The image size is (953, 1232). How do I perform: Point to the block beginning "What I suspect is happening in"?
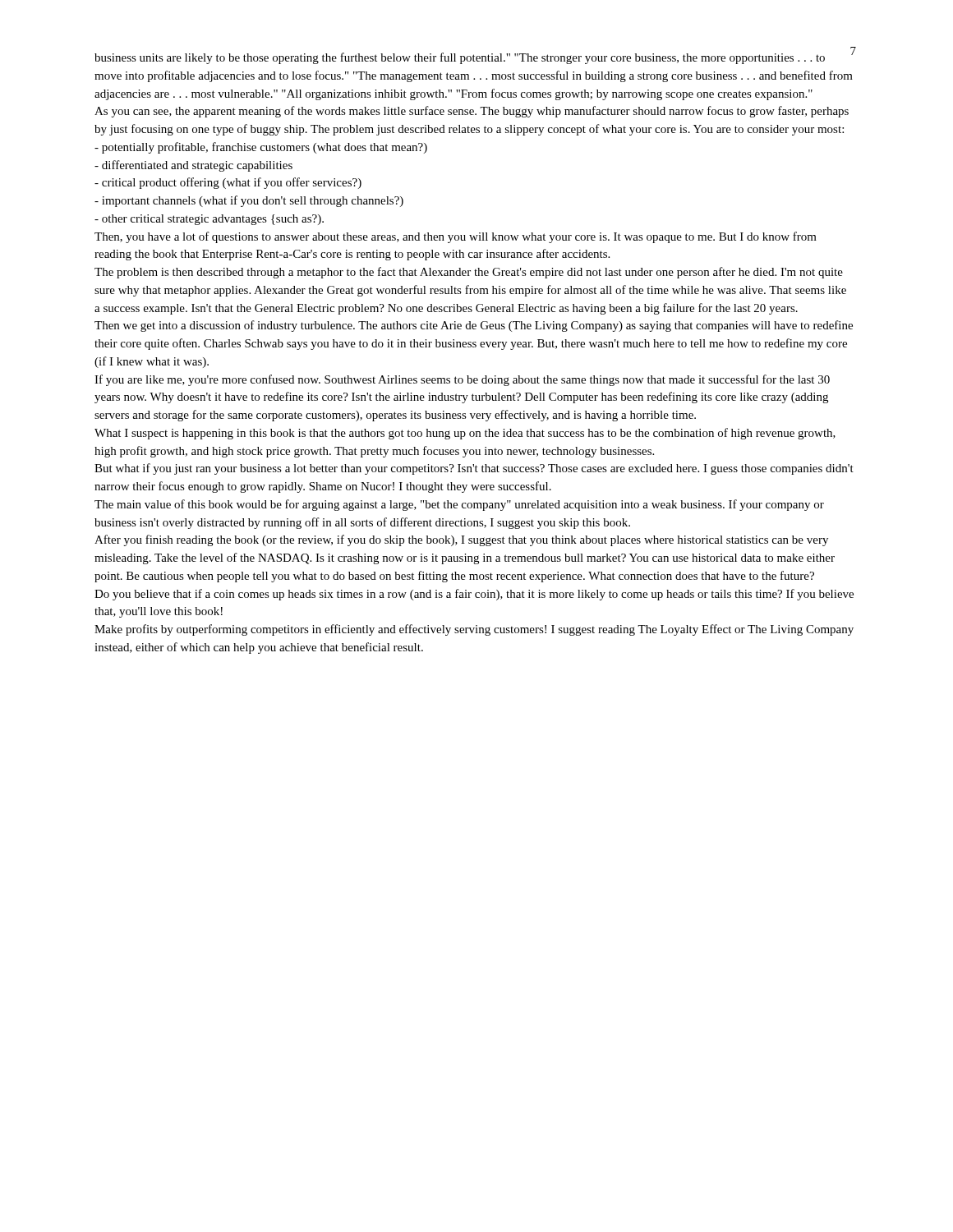(x=474, y=442)
